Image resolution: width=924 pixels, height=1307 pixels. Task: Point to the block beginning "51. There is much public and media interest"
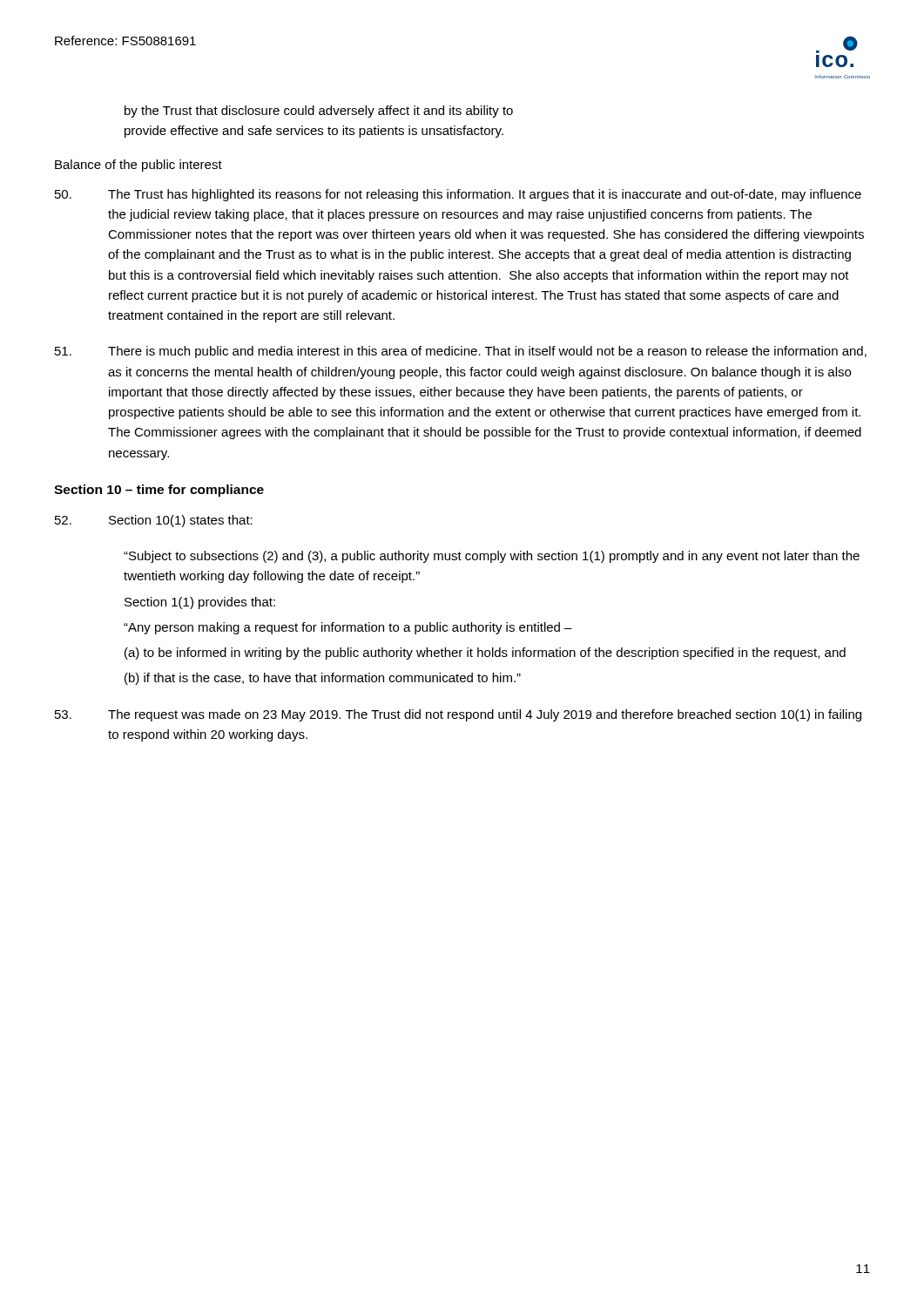(x=462, y=402)
